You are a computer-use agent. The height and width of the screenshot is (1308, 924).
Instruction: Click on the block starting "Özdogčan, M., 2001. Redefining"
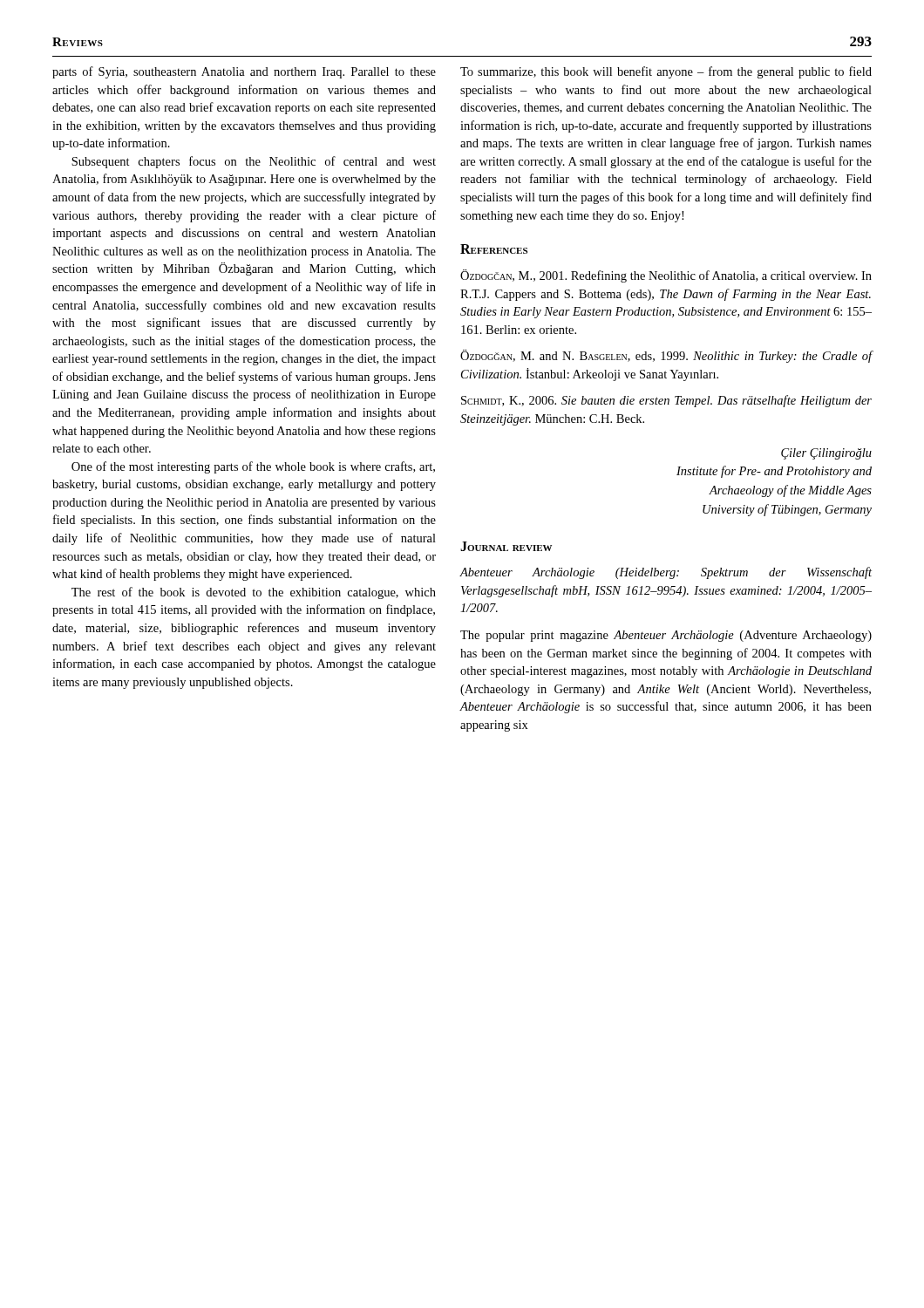[666, 302]
